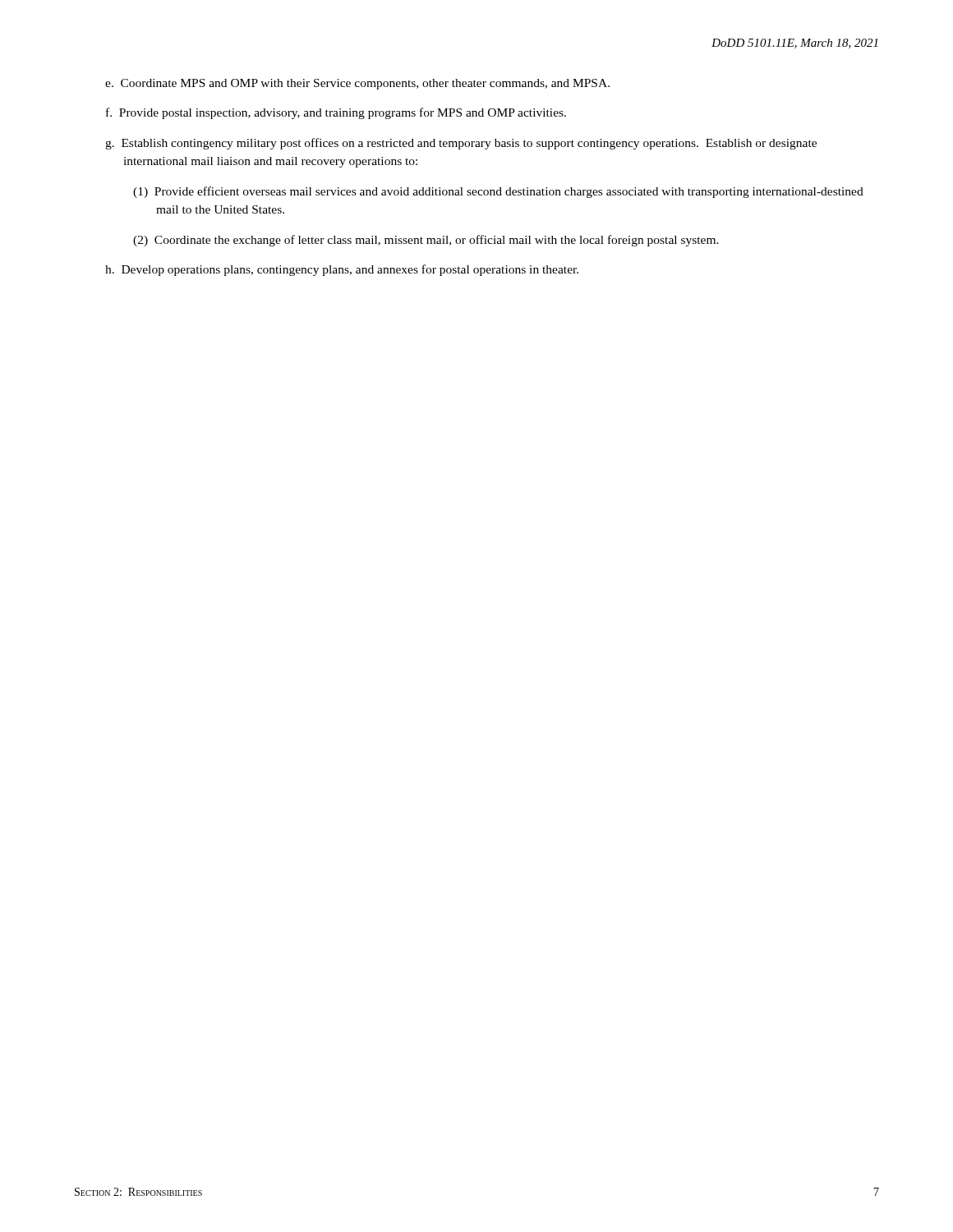Select the list item that reads "f. Provide postal inspection,"

[x=345, y=112]
